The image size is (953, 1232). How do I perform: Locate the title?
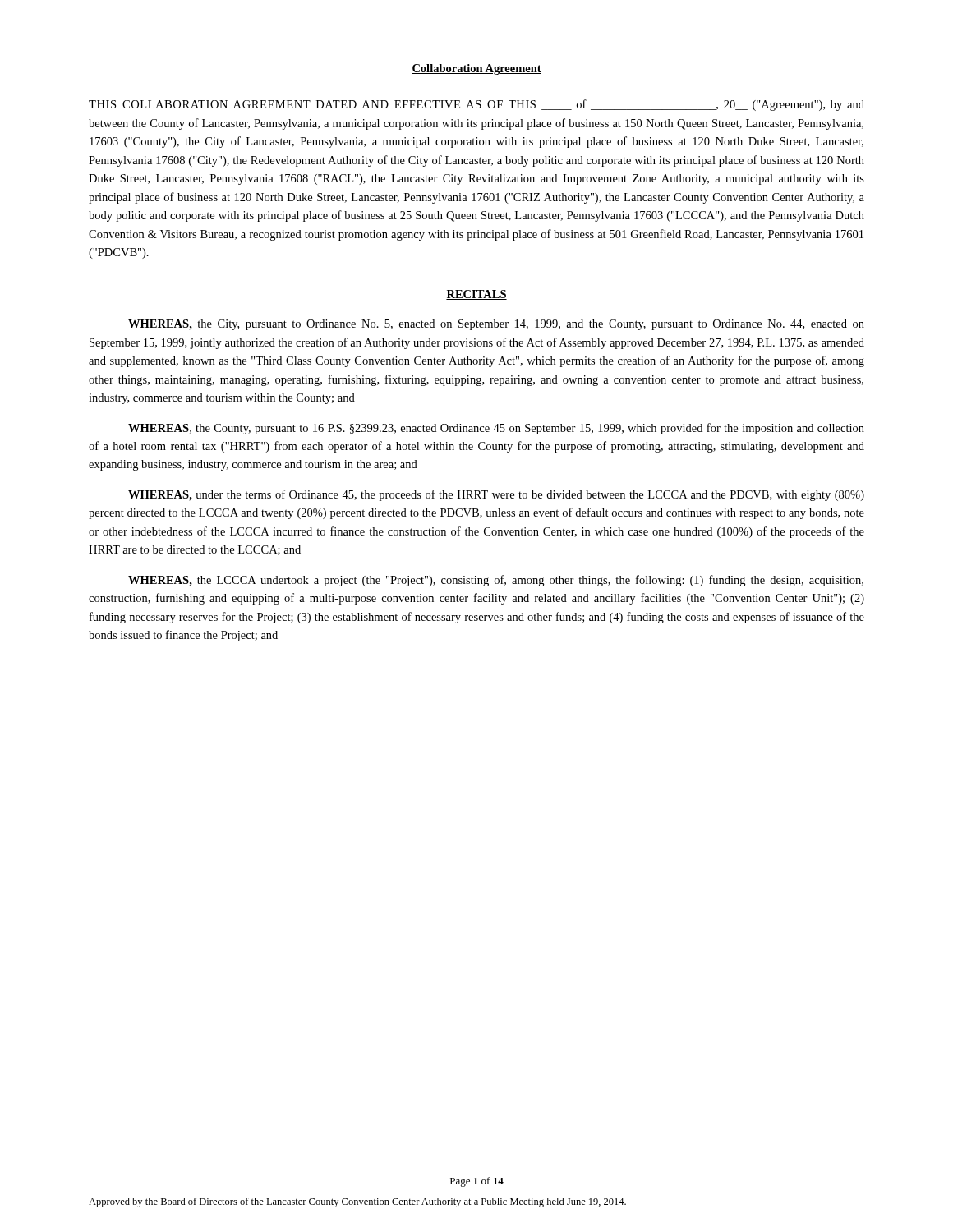point(476,68)
